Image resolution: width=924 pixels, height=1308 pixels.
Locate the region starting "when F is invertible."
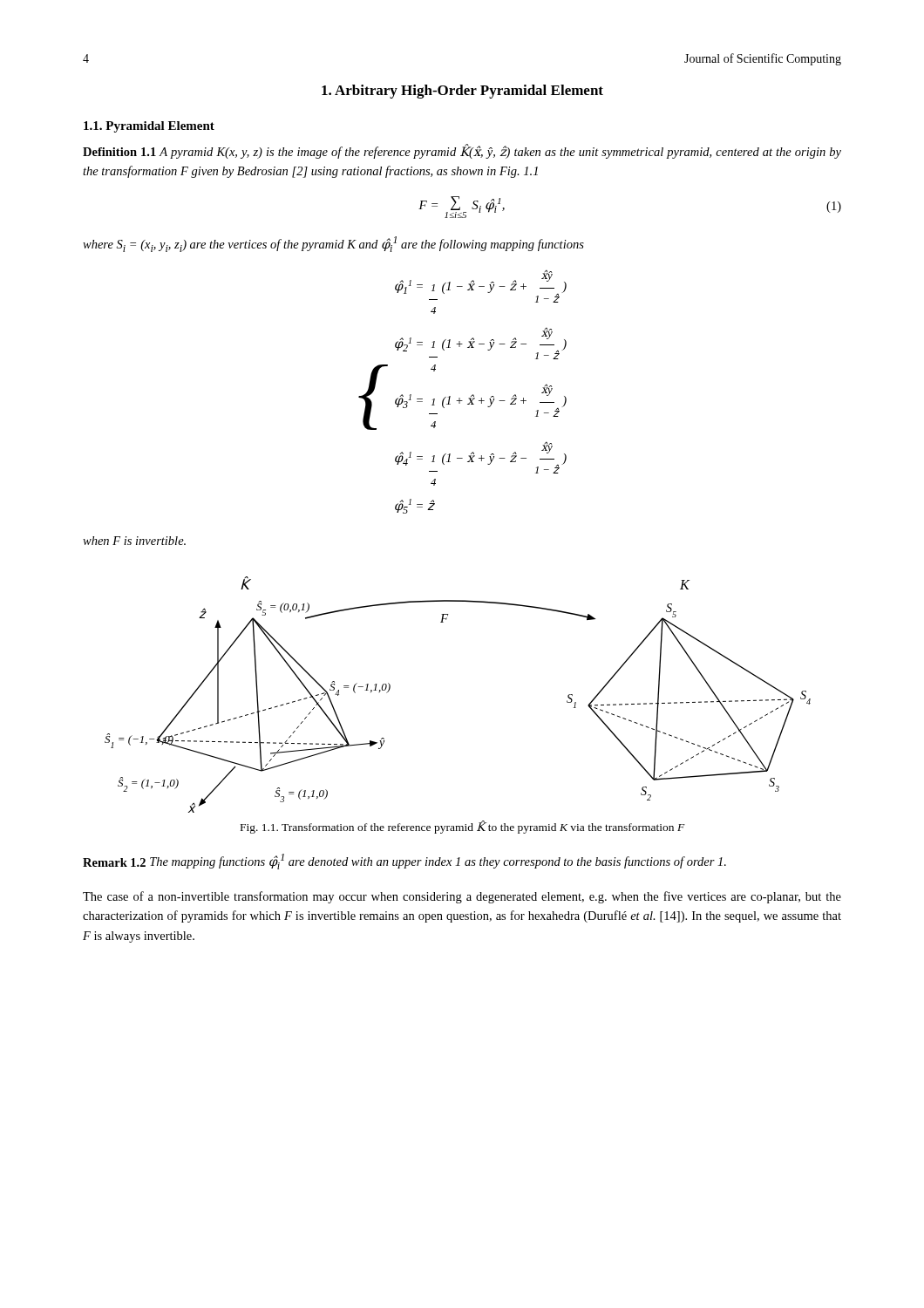(135, 541)
